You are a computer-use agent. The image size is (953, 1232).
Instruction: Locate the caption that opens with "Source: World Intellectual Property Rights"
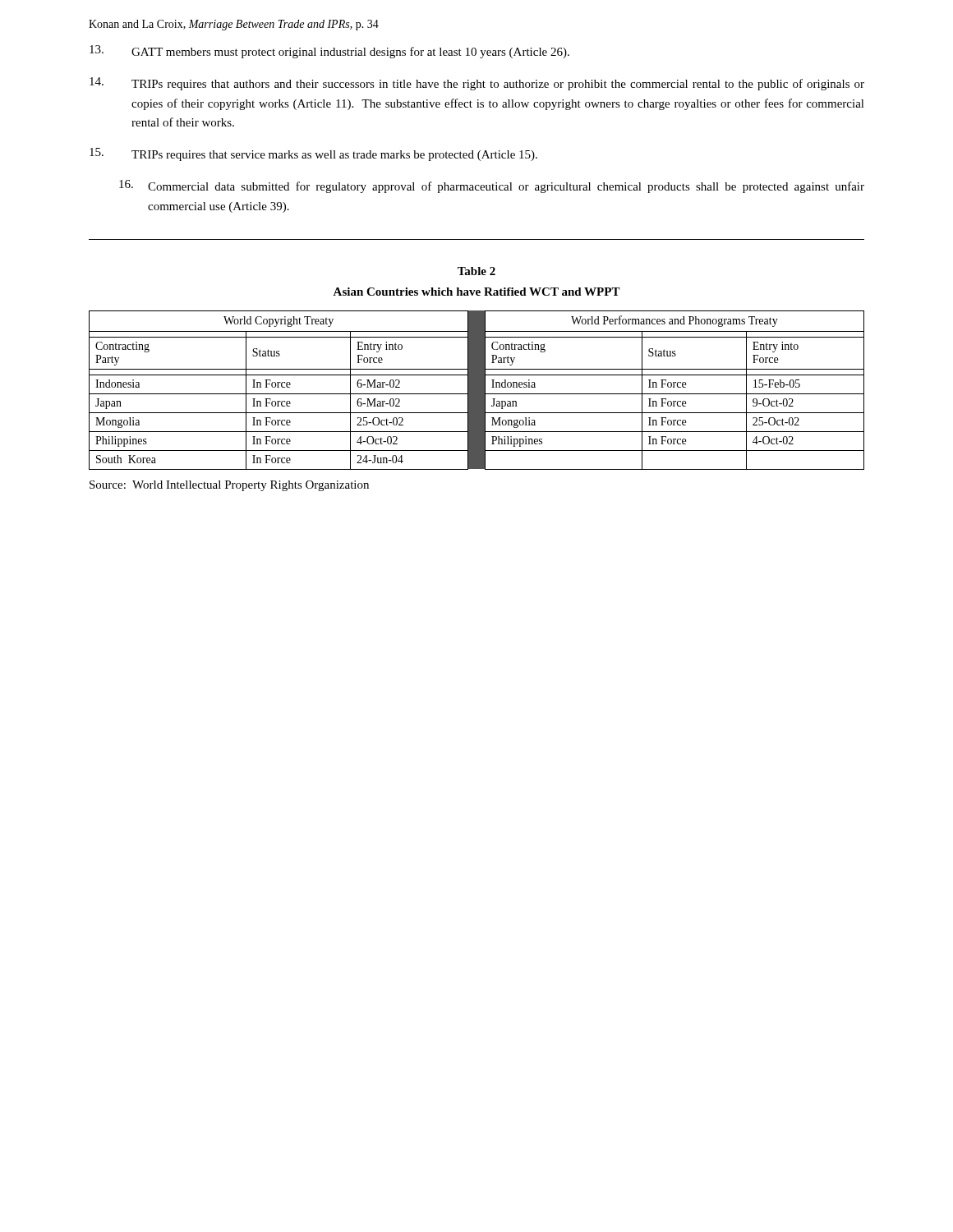(229, 484)
